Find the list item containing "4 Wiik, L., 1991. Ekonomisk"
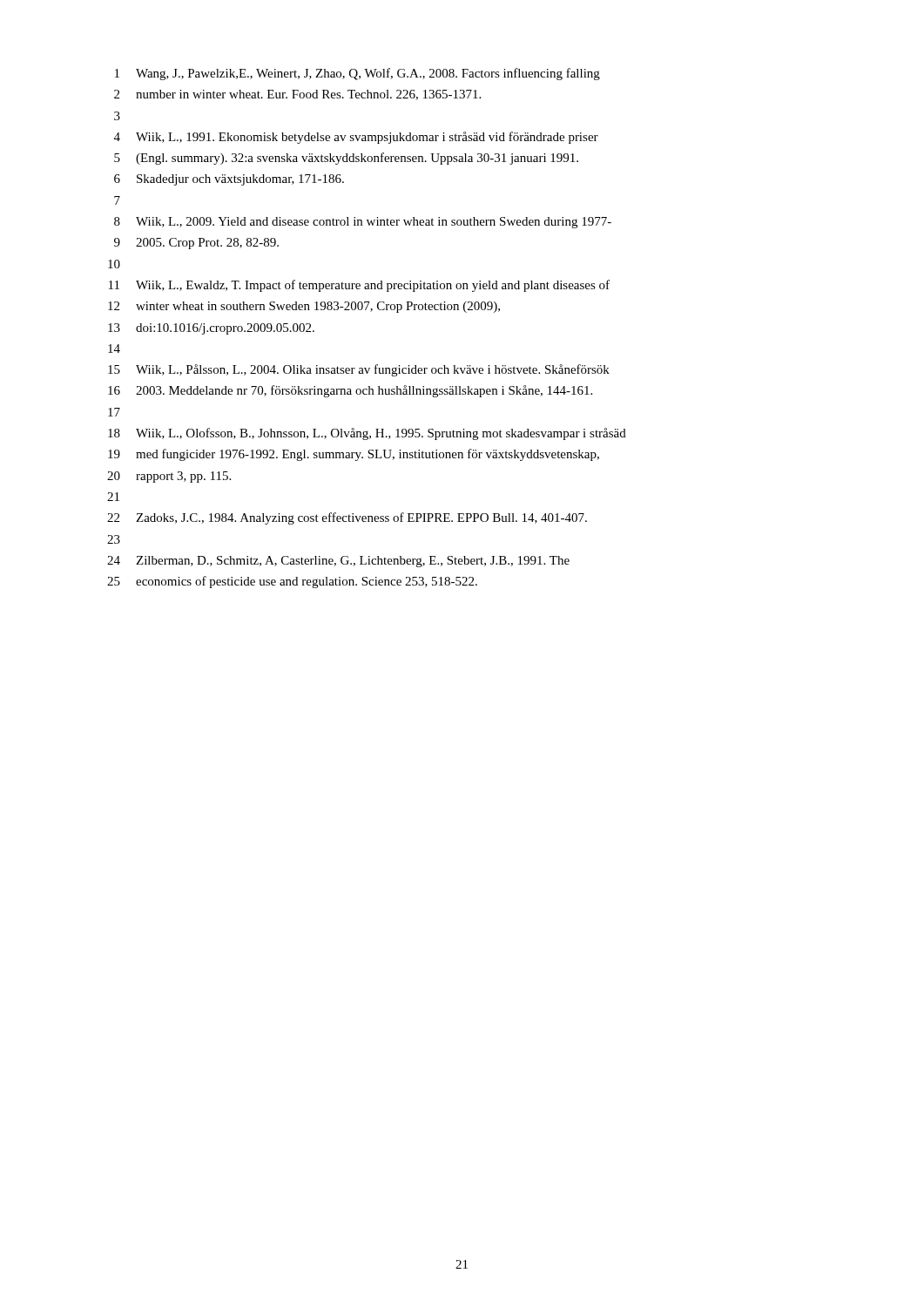This screenshot has height=1307, width=924. 466,137
